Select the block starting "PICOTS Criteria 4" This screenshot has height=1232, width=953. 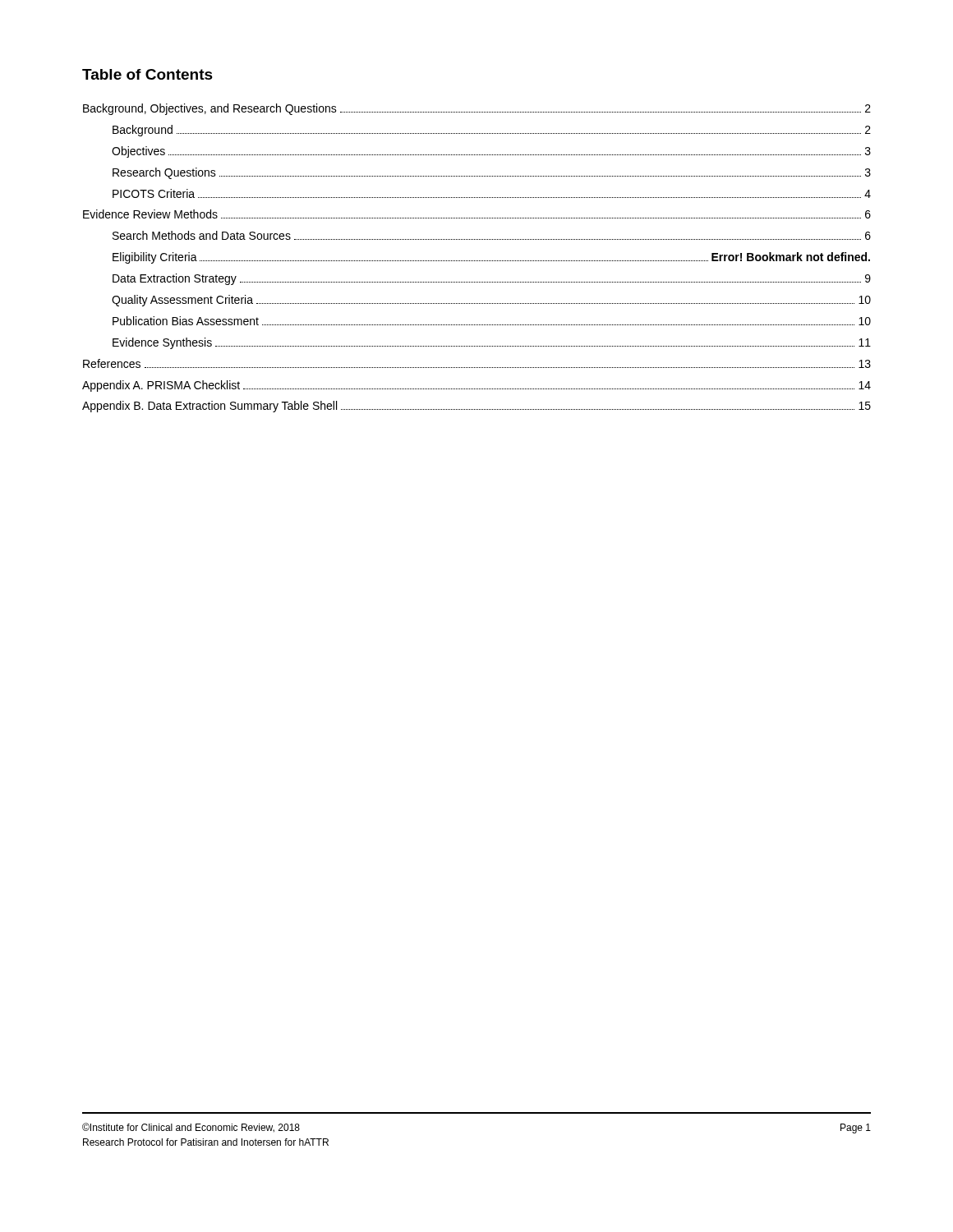tap(491, 194)
